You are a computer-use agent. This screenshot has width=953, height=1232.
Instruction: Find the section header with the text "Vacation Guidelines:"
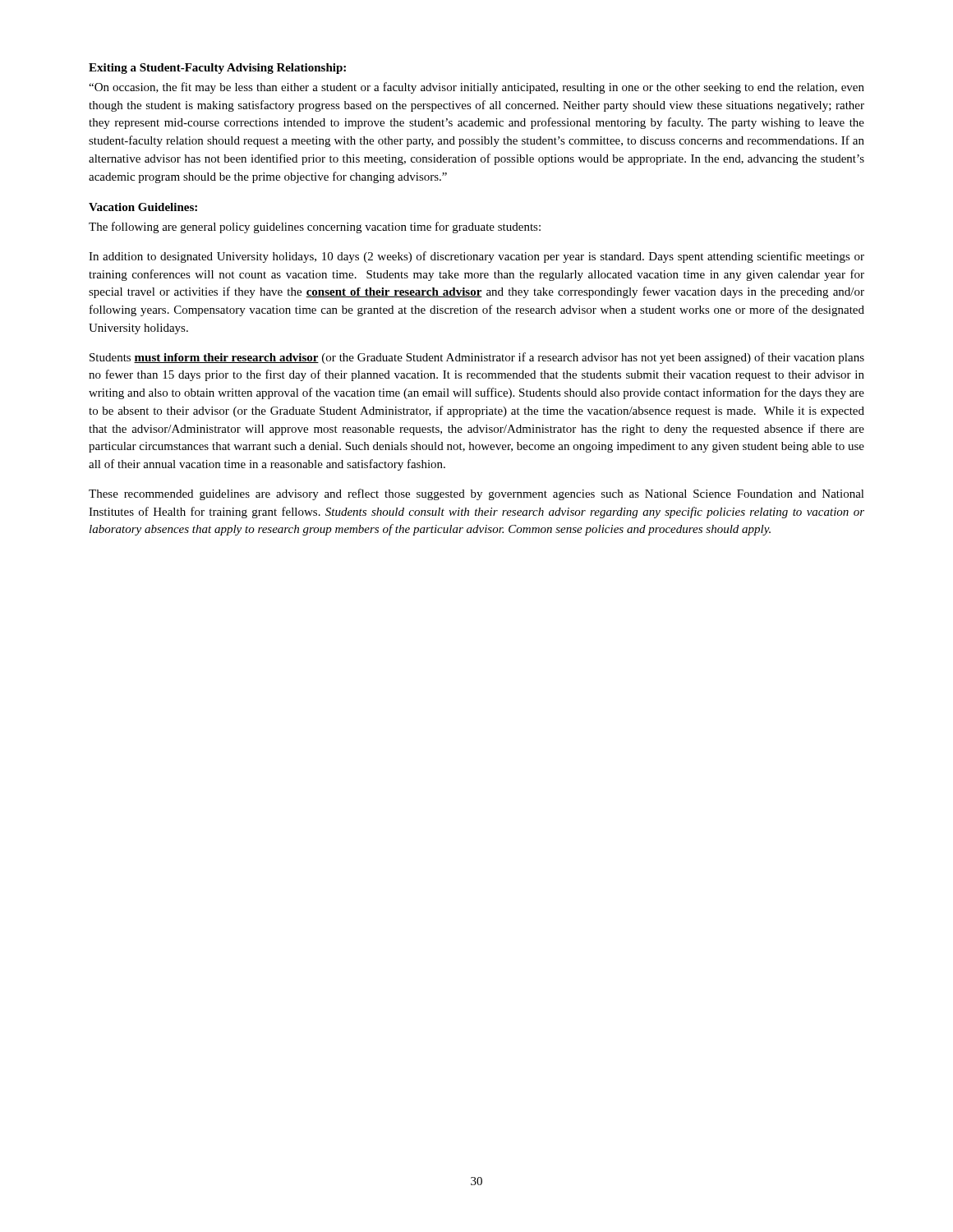click(143, 207)
